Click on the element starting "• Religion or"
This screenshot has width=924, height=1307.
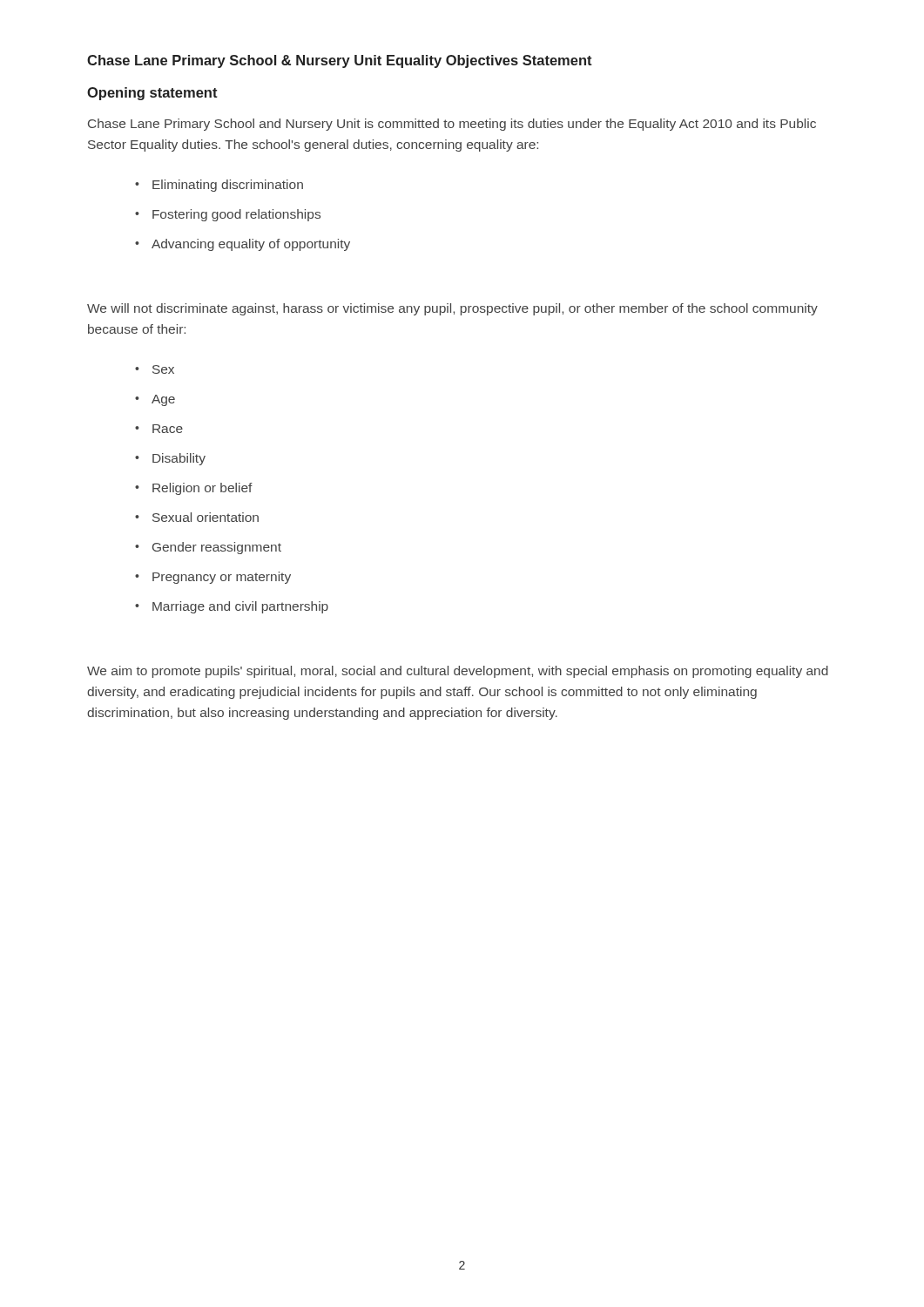click(x=193, y=488)
